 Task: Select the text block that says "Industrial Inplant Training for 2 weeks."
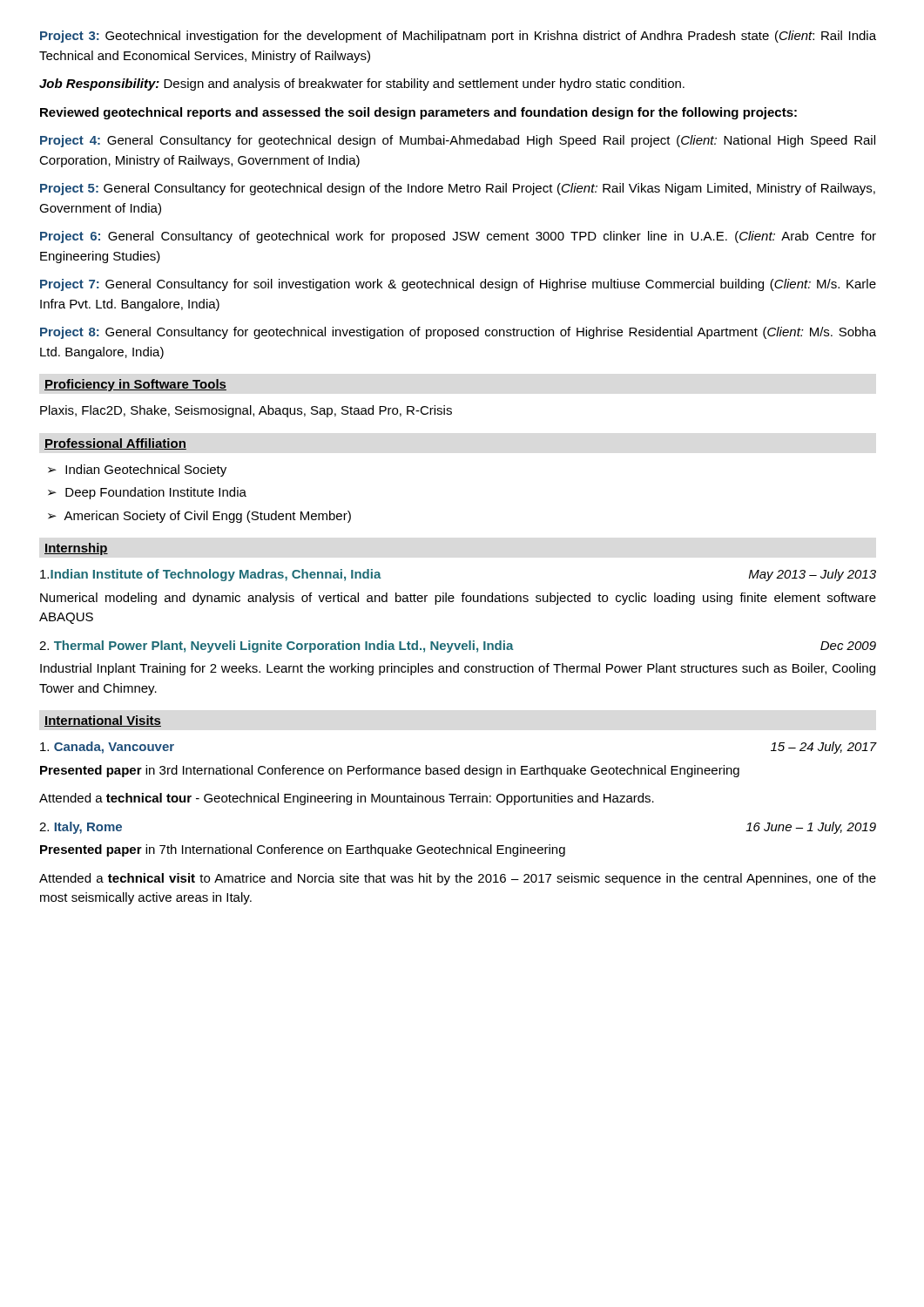[x=458, y=678]
